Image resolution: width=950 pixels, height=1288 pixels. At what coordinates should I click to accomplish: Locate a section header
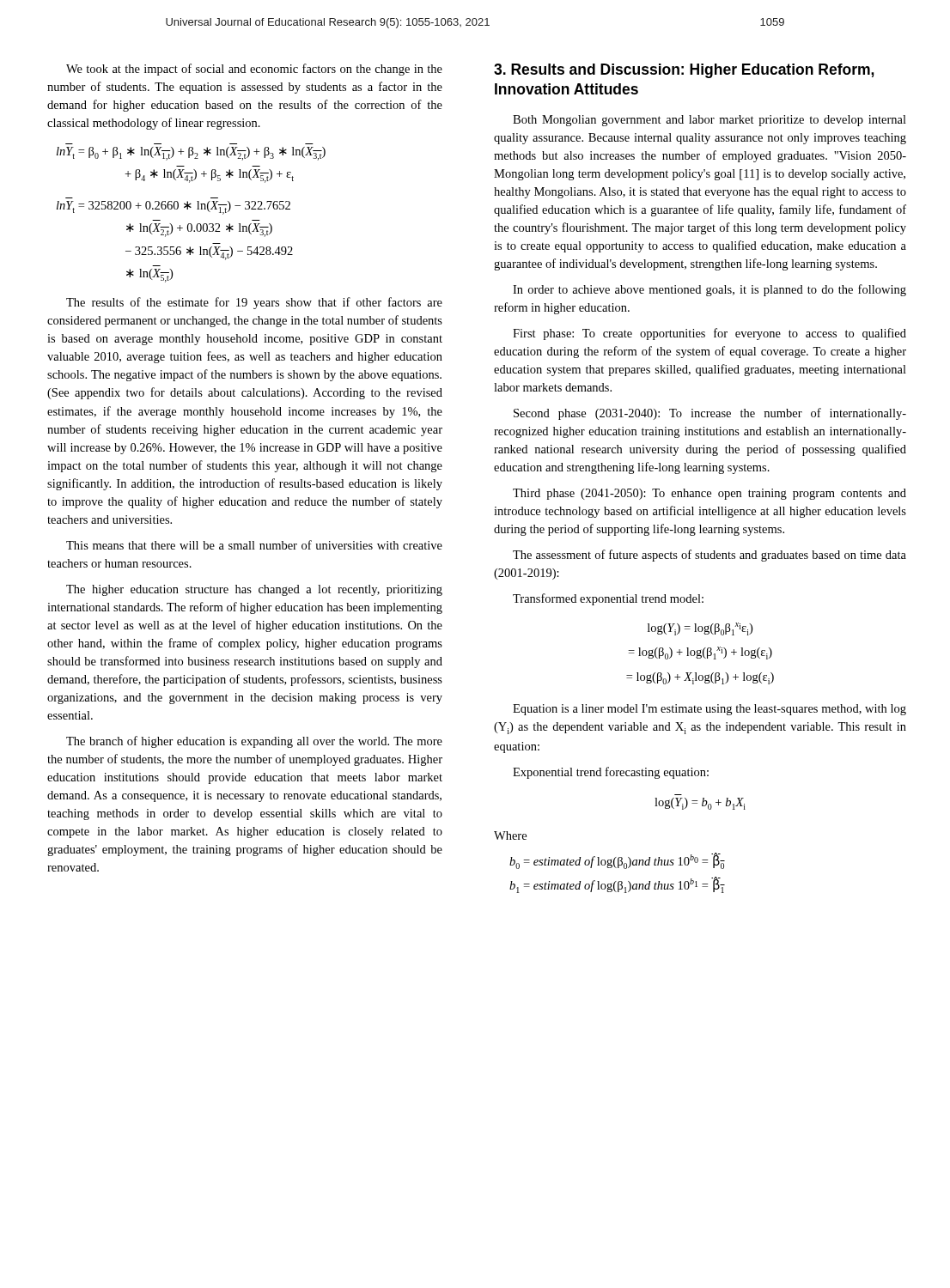[x=684, y=79]
